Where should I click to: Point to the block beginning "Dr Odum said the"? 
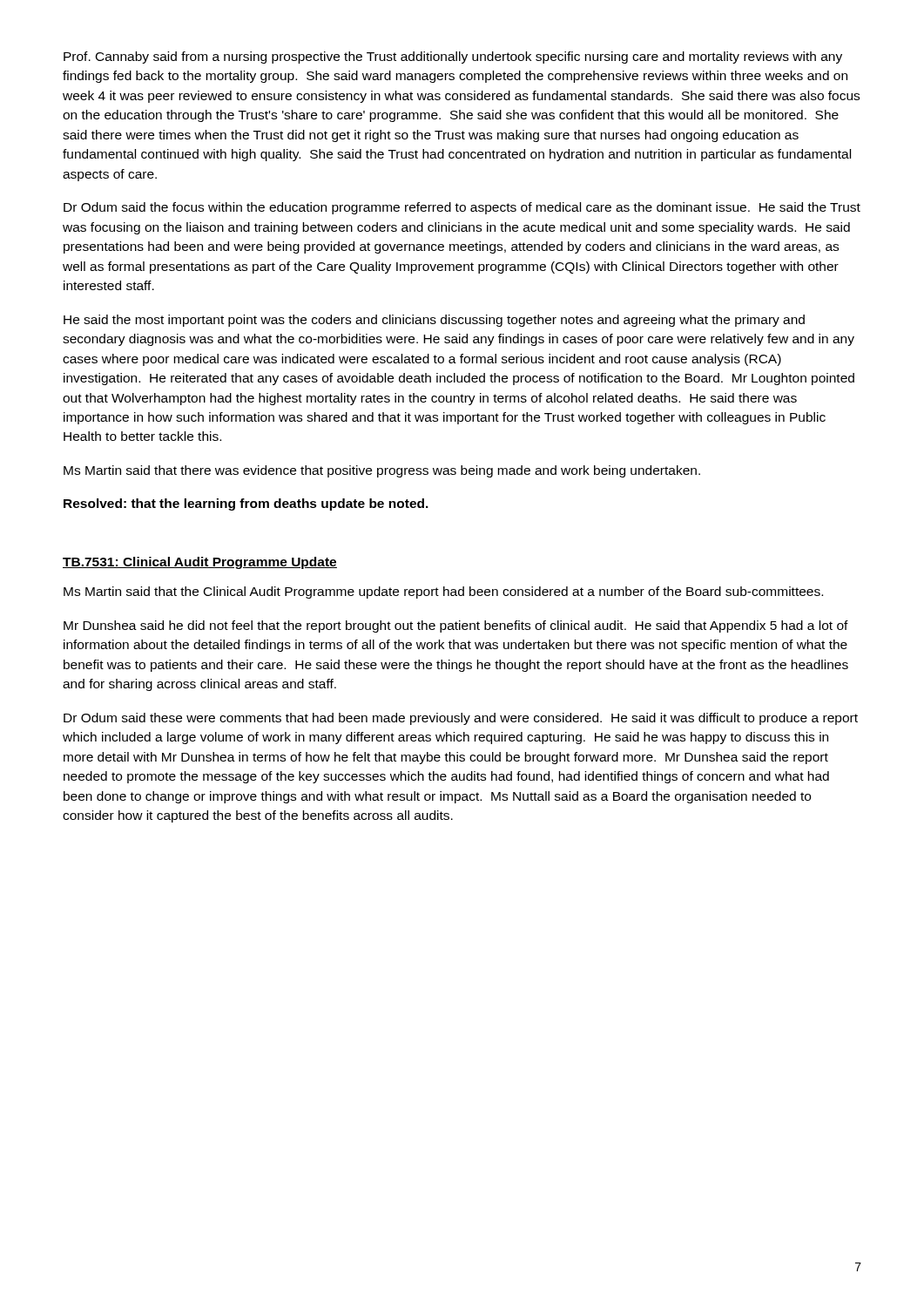[461, 246]
